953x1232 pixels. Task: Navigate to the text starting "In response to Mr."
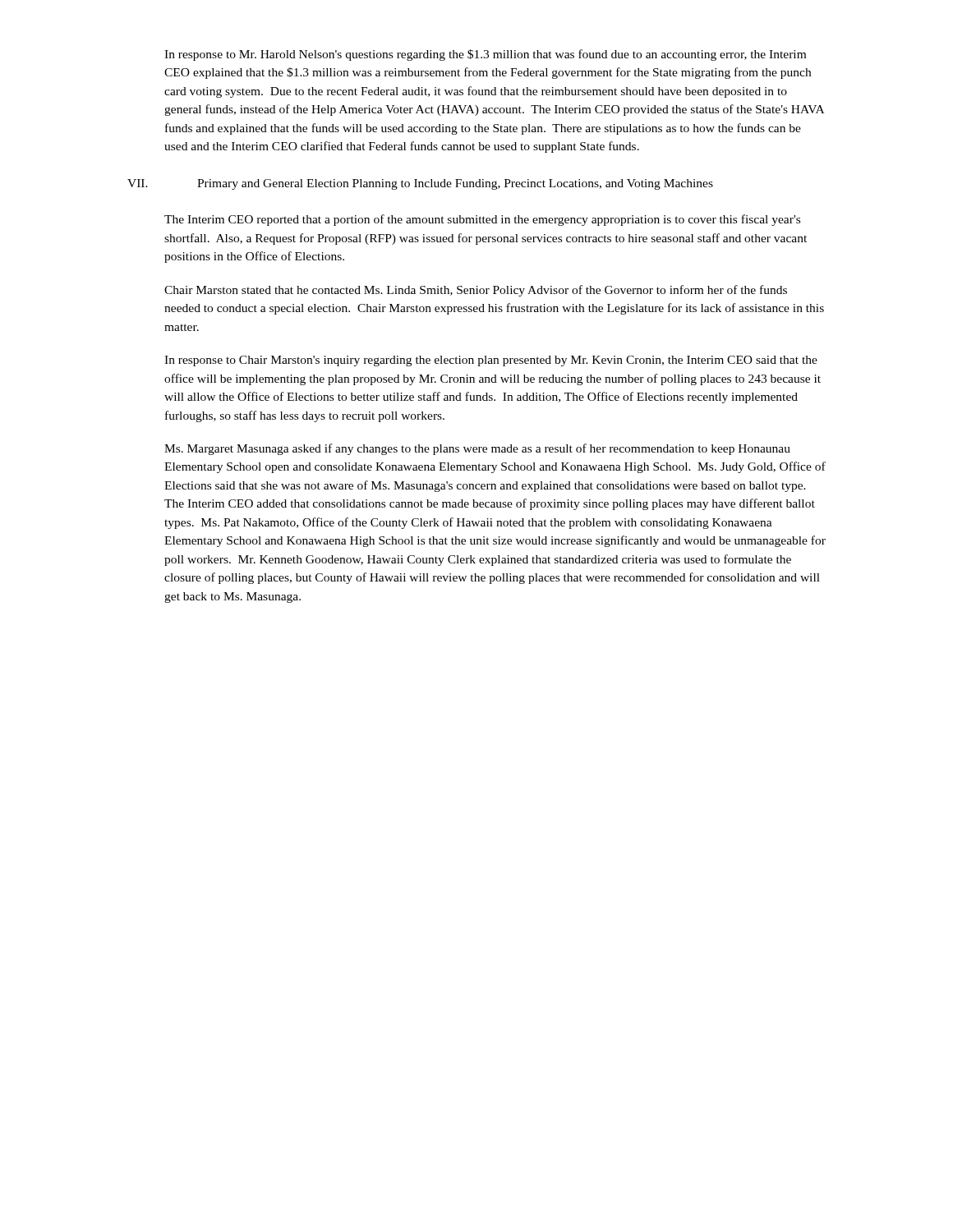[495, 101]
